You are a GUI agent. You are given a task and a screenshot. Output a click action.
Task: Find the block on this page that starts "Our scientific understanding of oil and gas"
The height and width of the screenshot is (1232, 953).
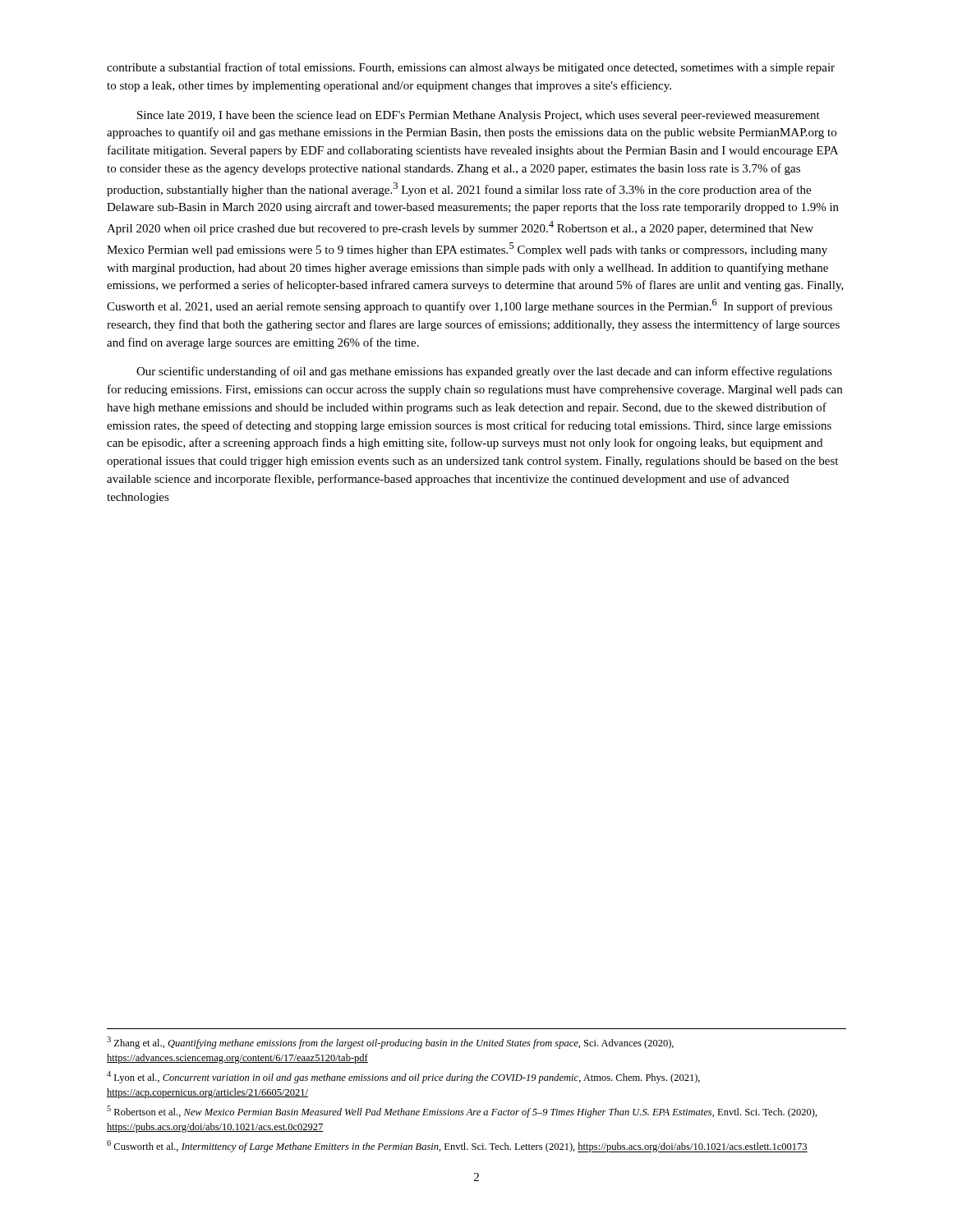tap(475, 434)
